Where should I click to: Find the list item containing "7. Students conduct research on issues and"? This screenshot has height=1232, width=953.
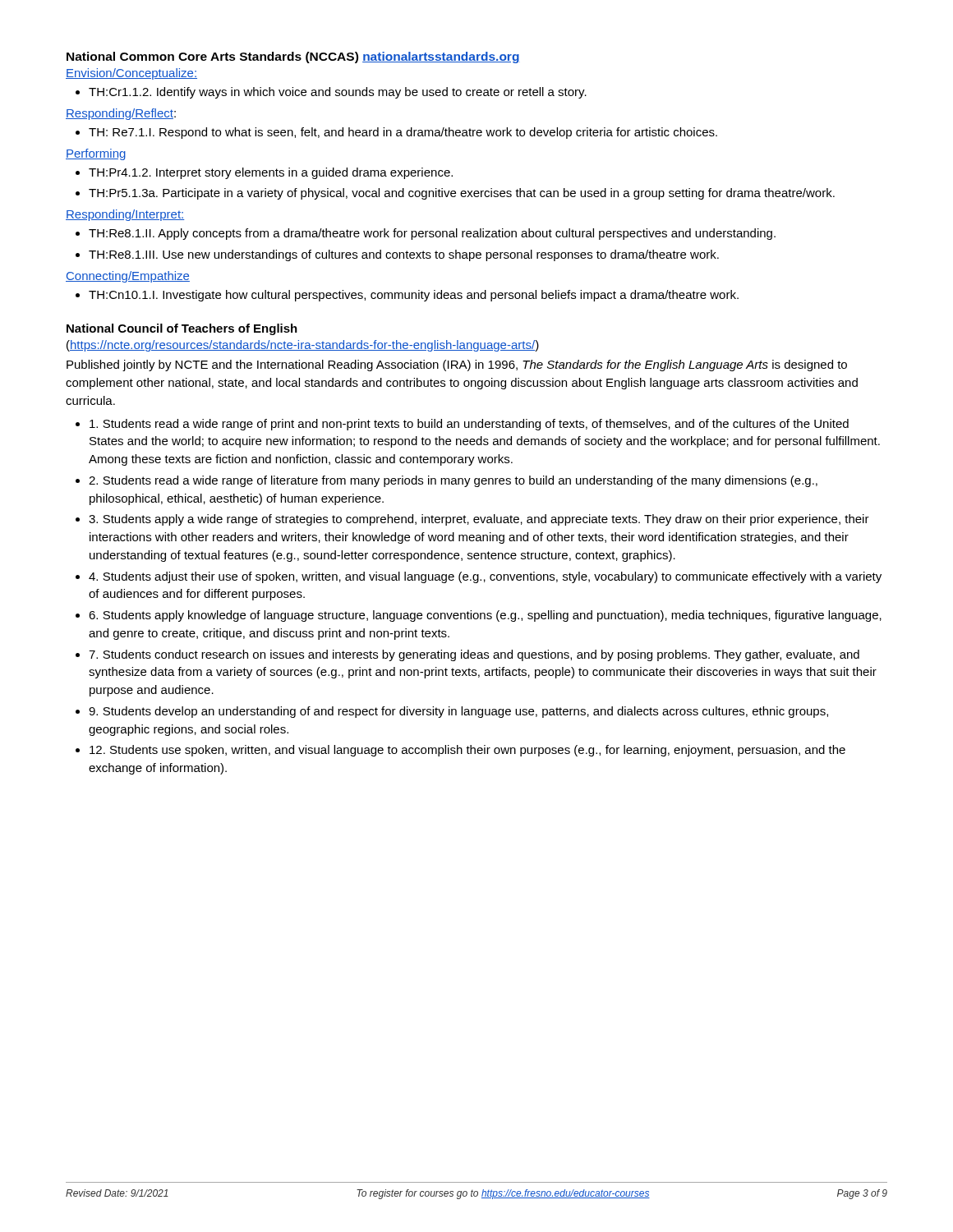click(x=483, y=672)
